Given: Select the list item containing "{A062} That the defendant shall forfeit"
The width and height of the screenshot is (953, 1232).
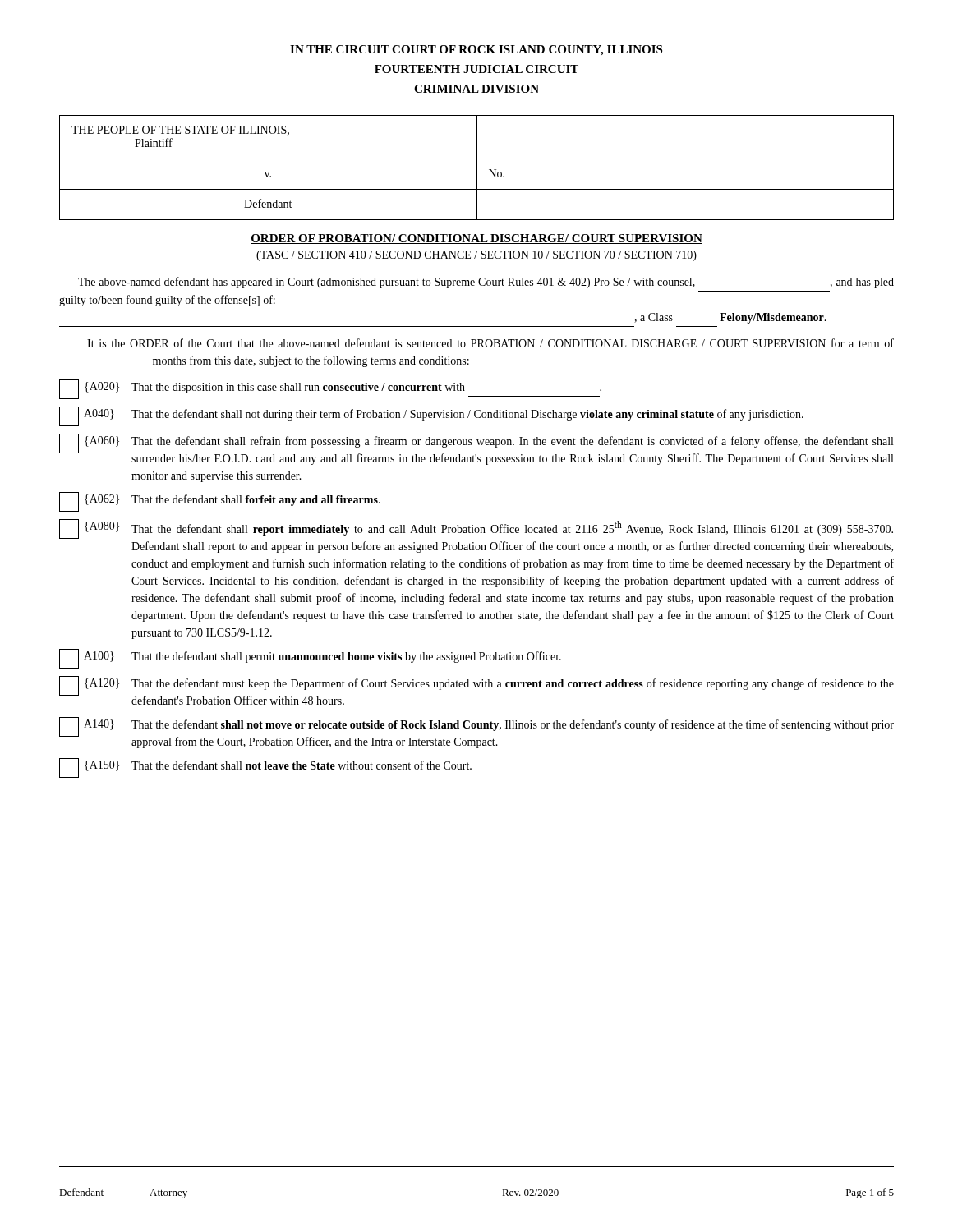Looking at the screenshot, I should pos(220,502).
